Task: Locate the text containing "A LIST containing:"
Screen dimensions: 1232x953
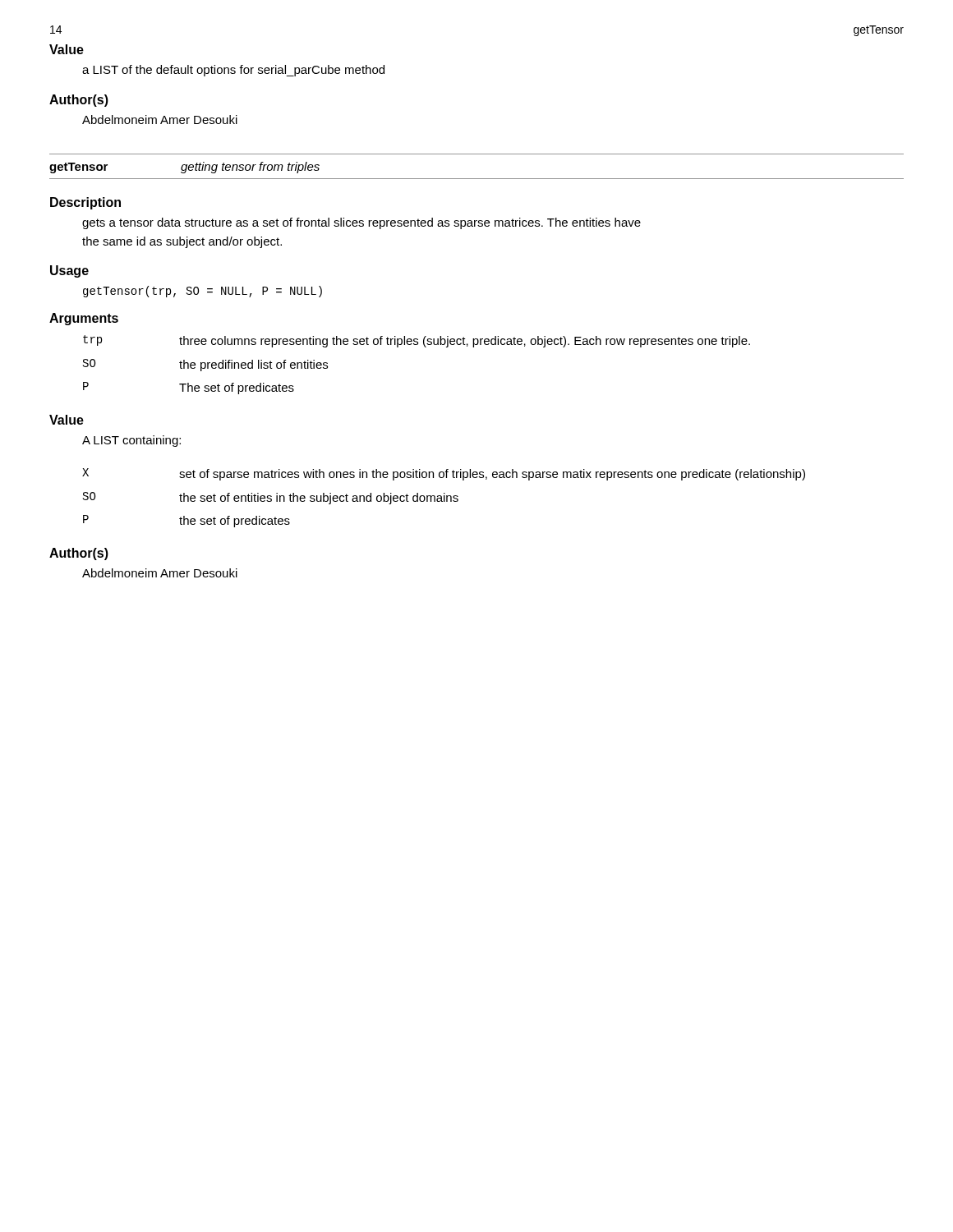Action: 132,439
